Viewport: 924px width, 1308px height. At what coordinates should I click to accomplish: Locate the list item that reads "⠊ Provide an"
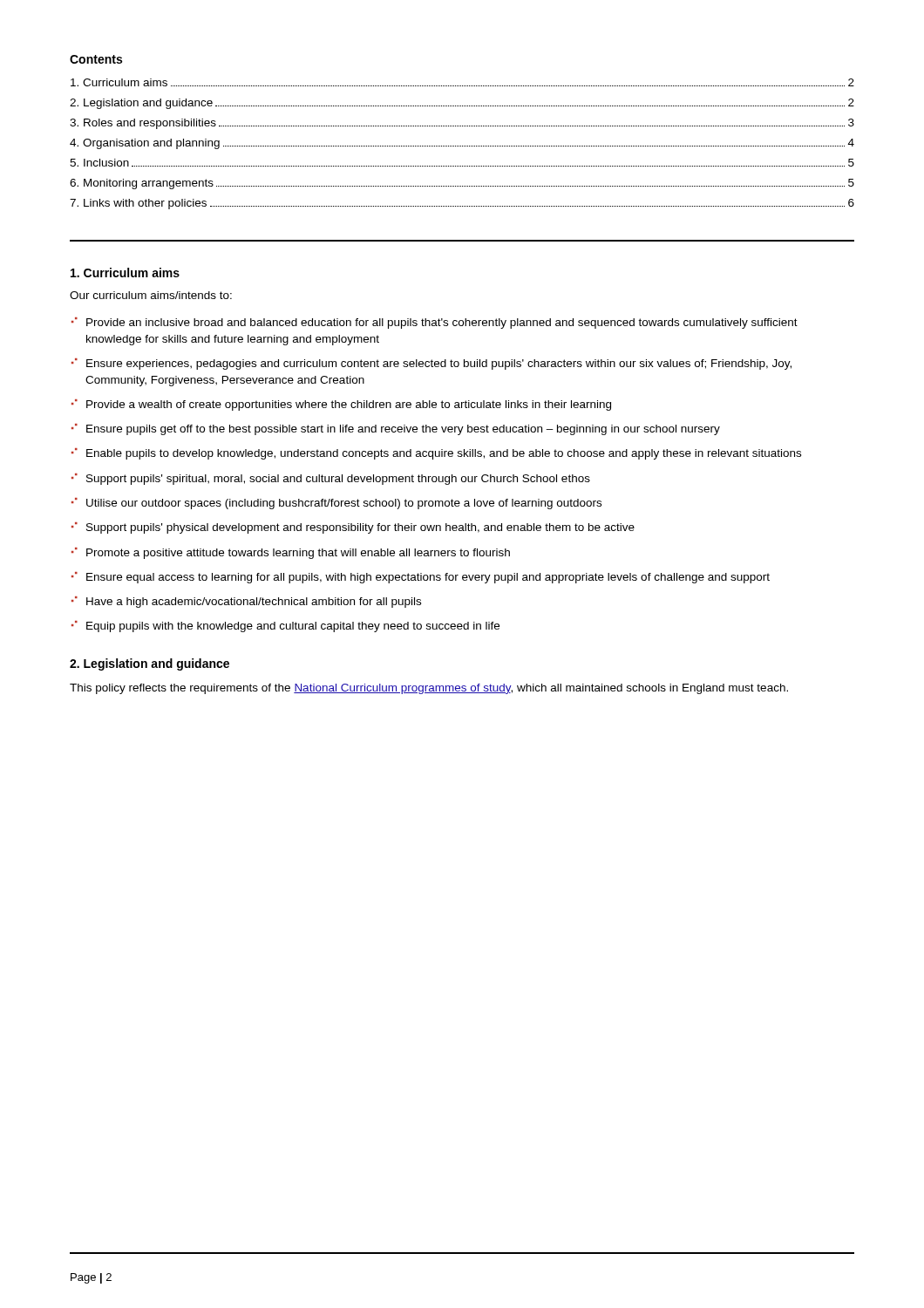click(462, 331)
